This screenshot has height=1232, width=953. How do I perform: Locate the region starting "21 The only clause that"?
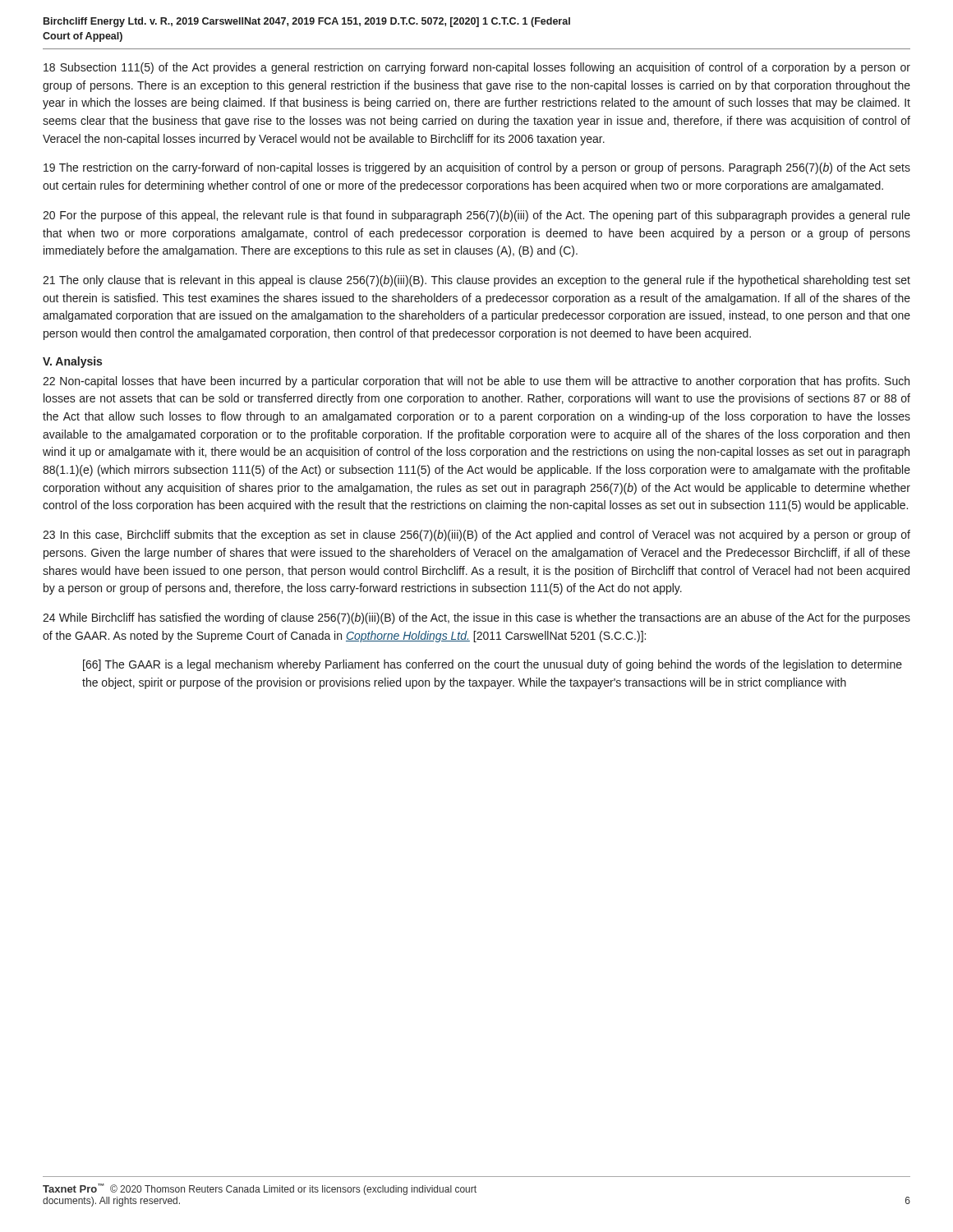click(476, 307)
